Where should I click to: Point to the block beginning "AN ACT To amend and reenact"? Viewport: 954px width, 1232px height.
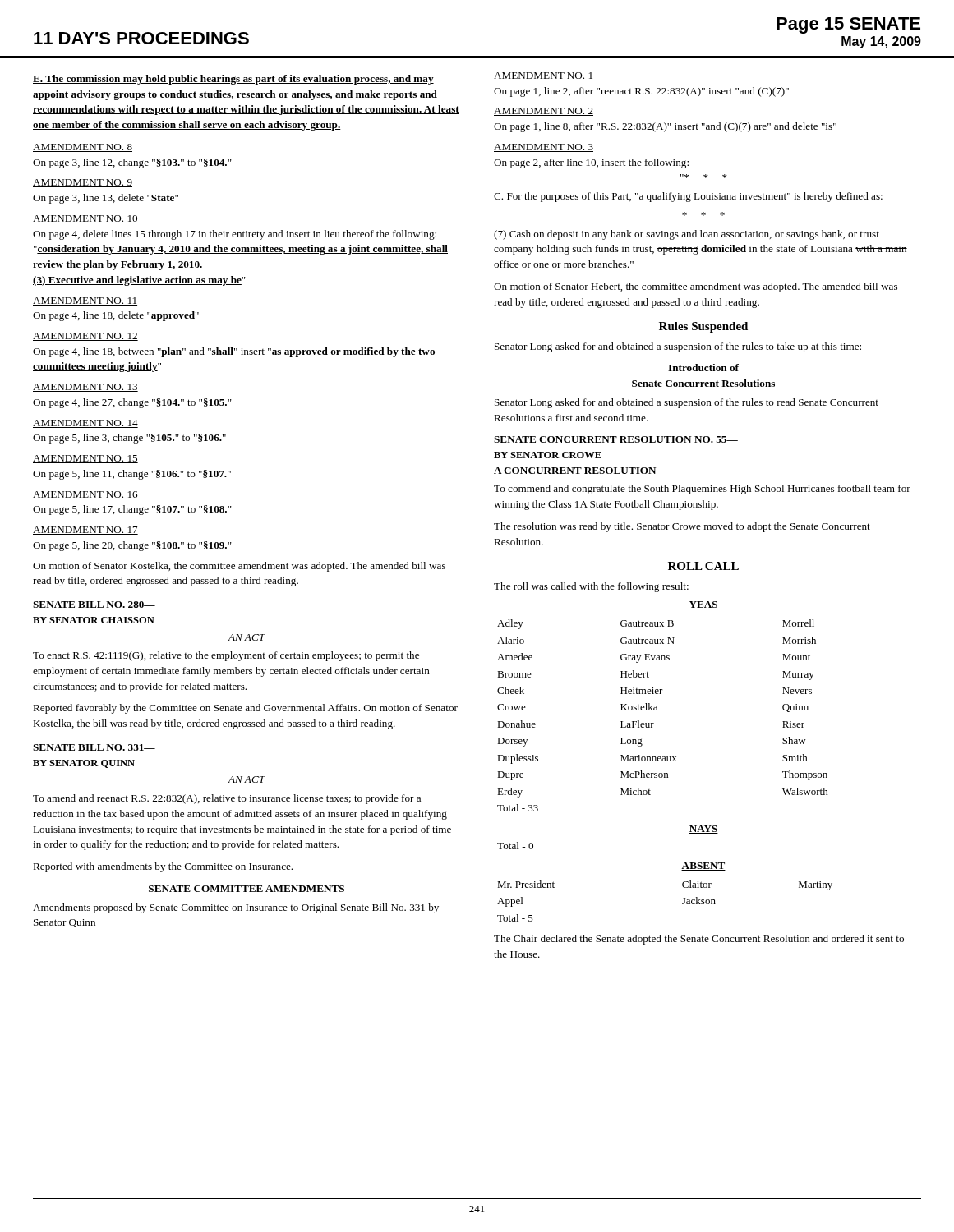point(247,813)
